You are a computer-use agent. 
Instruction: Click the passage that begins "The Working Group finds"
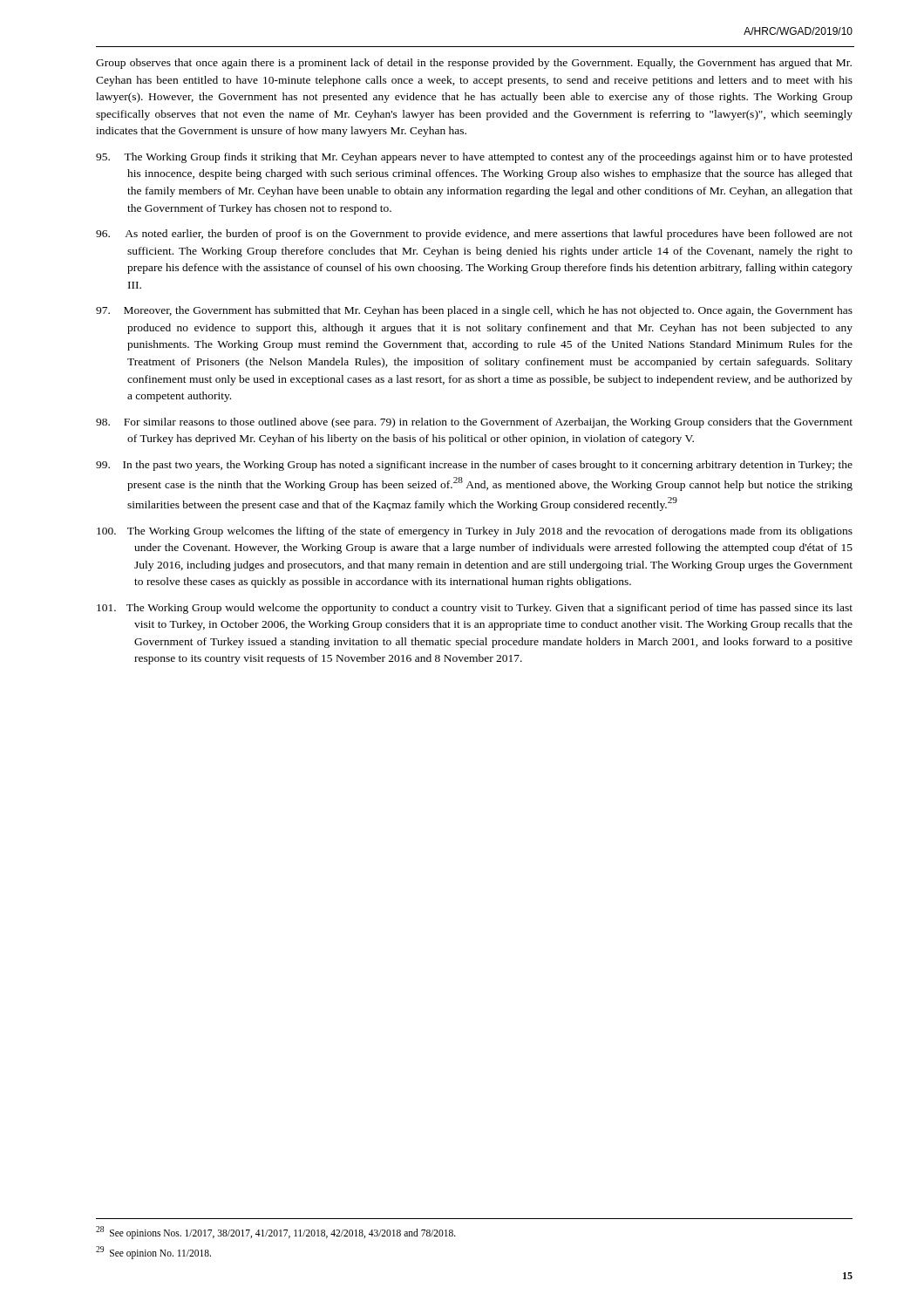pos(474,182)
